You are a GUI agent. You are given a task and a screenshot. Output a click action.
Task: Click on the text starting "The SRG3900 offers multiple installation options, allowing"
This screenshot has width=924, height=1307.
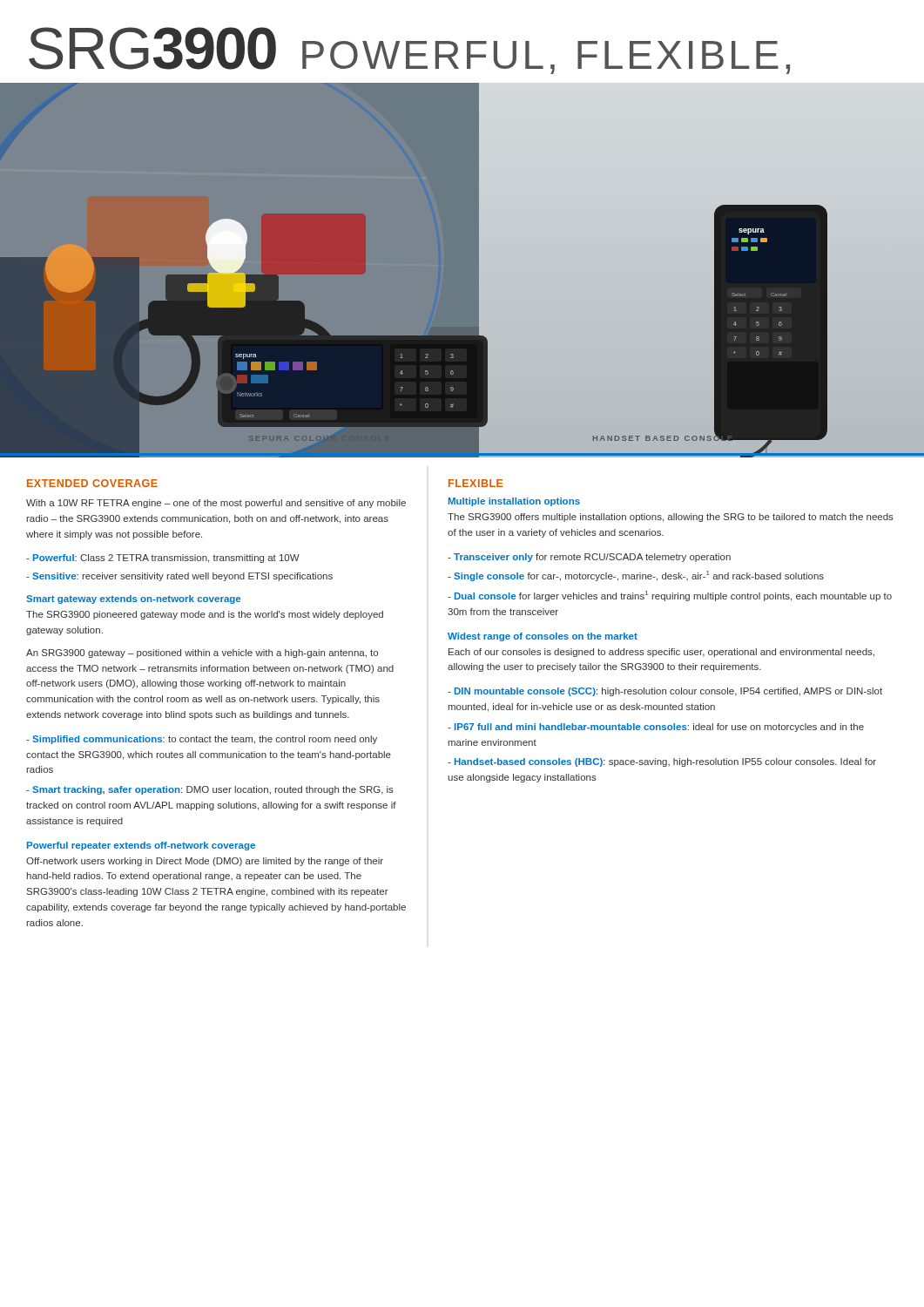pyautogui.click(x=671, y=524)
